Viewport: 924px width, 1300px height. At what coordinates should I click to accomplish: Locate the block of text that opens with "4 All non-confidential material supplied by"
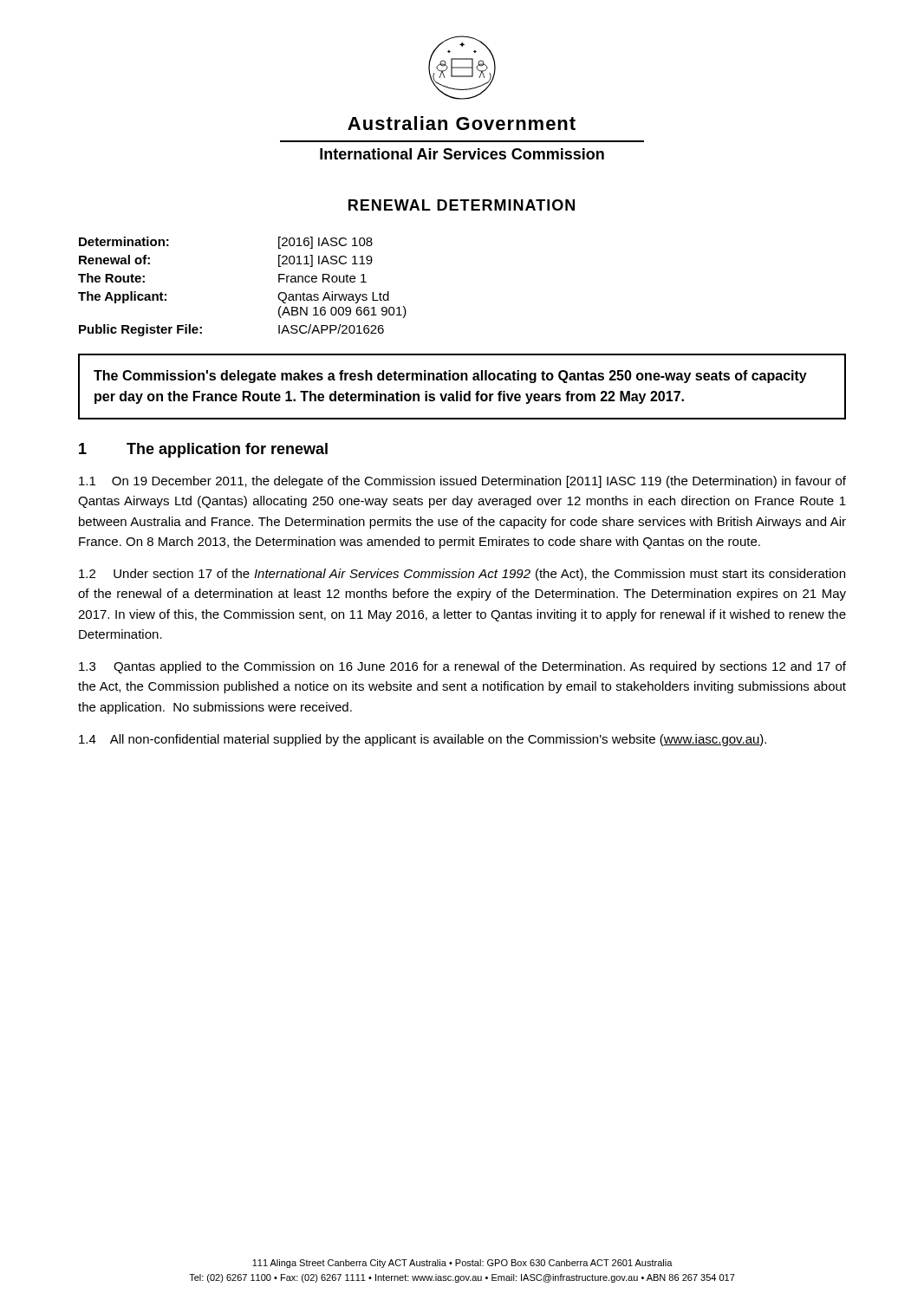coord(423,739)
